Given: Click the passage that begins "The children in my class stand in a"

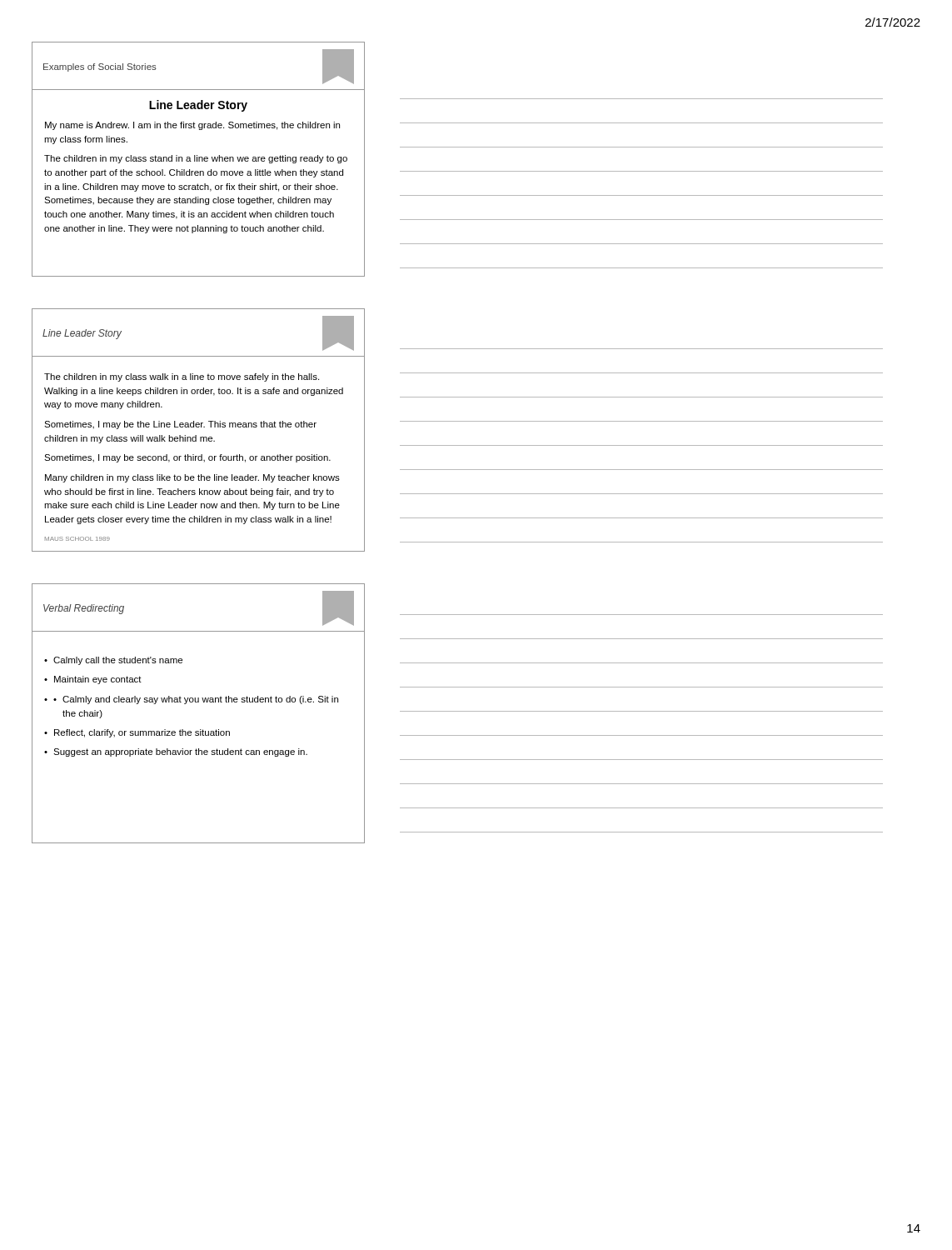Looking at the screenshot, I should coord(196,193).
